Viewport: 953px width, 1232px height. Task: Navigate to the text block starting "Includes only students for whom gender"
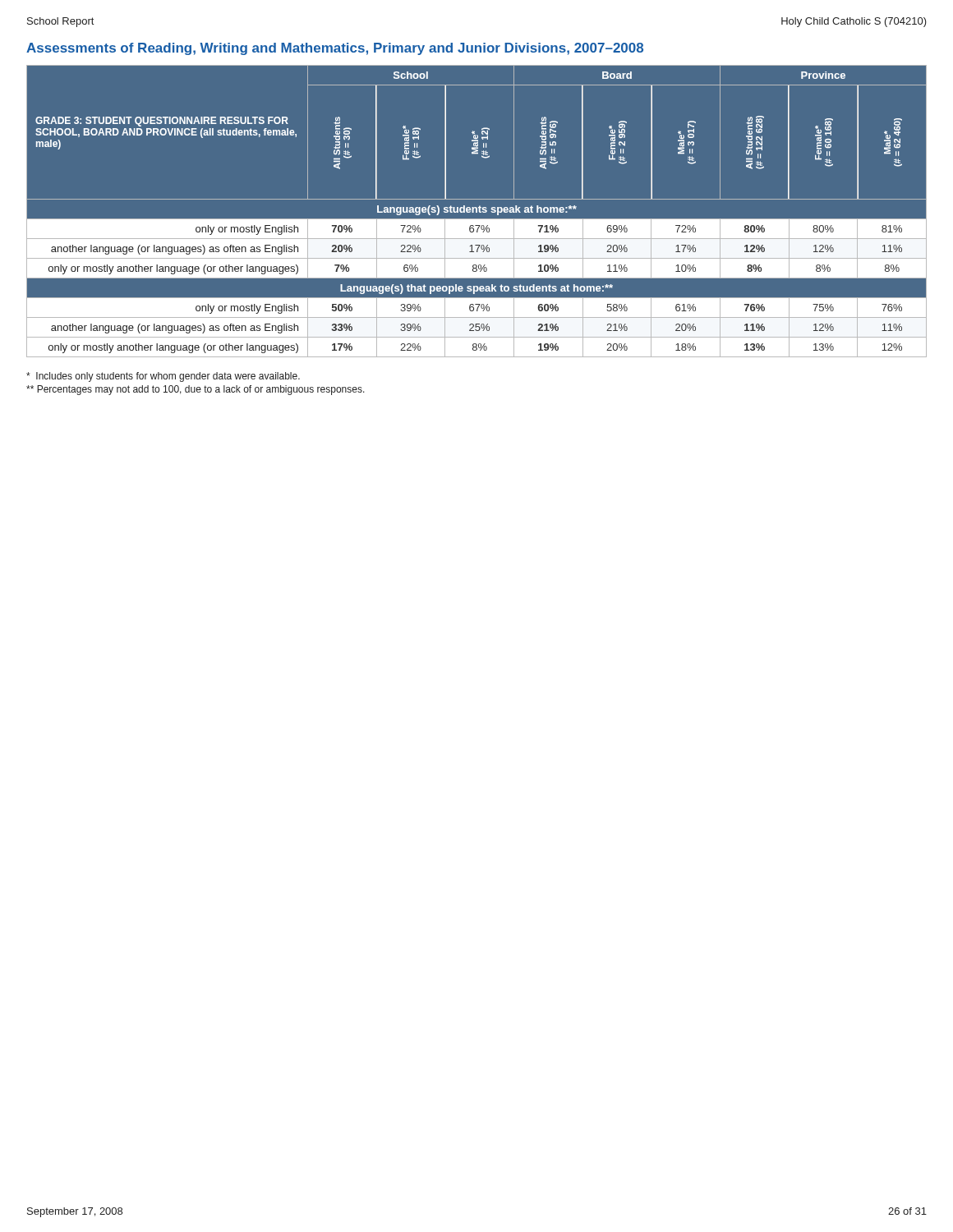pyautogui.click(x=163, y=377)
